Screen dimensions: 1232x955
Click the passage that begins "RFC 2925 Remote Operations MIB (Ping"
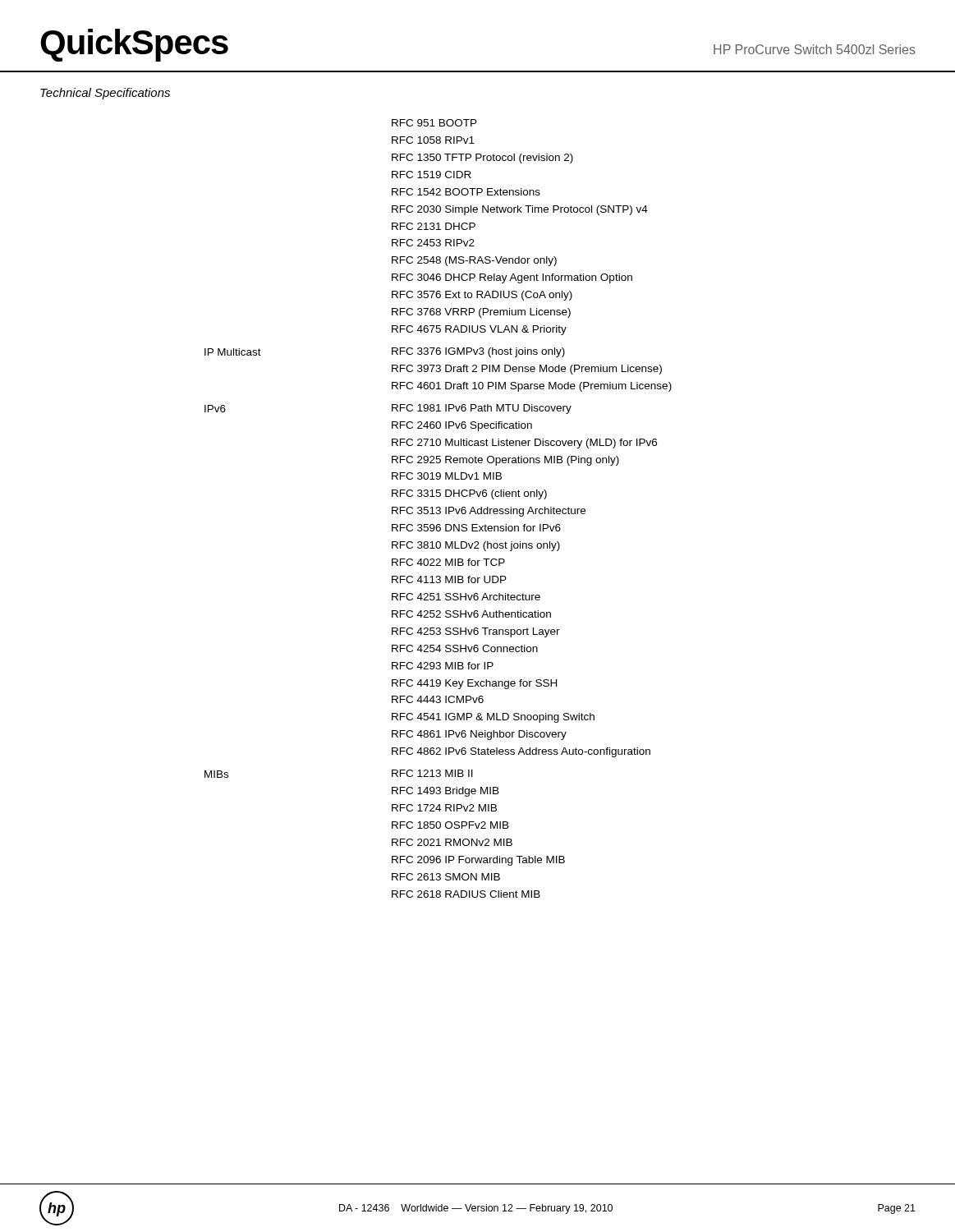coord(505,459)
